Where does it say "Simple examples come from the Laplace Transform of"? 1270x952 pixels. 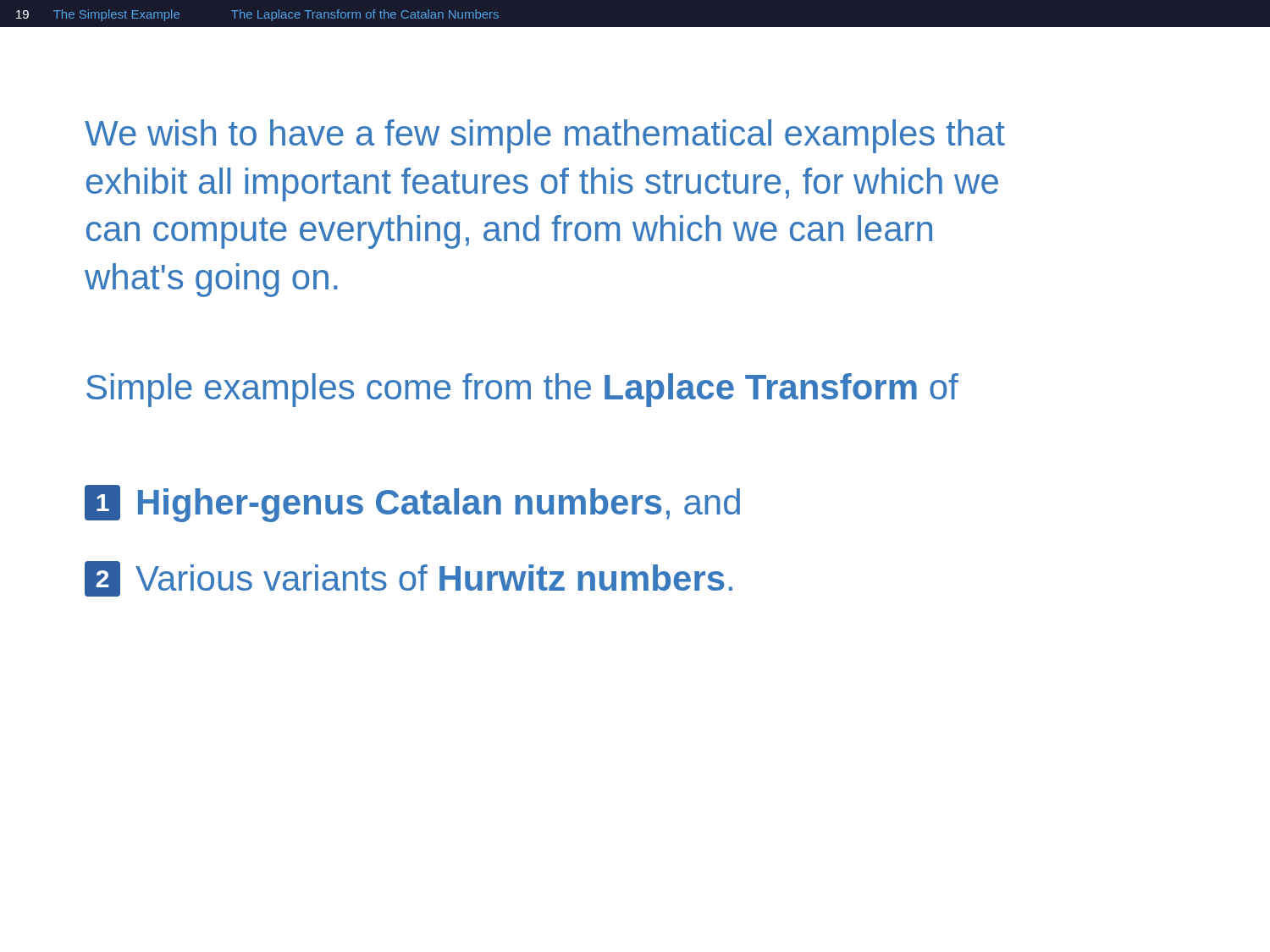pos(521,387)
